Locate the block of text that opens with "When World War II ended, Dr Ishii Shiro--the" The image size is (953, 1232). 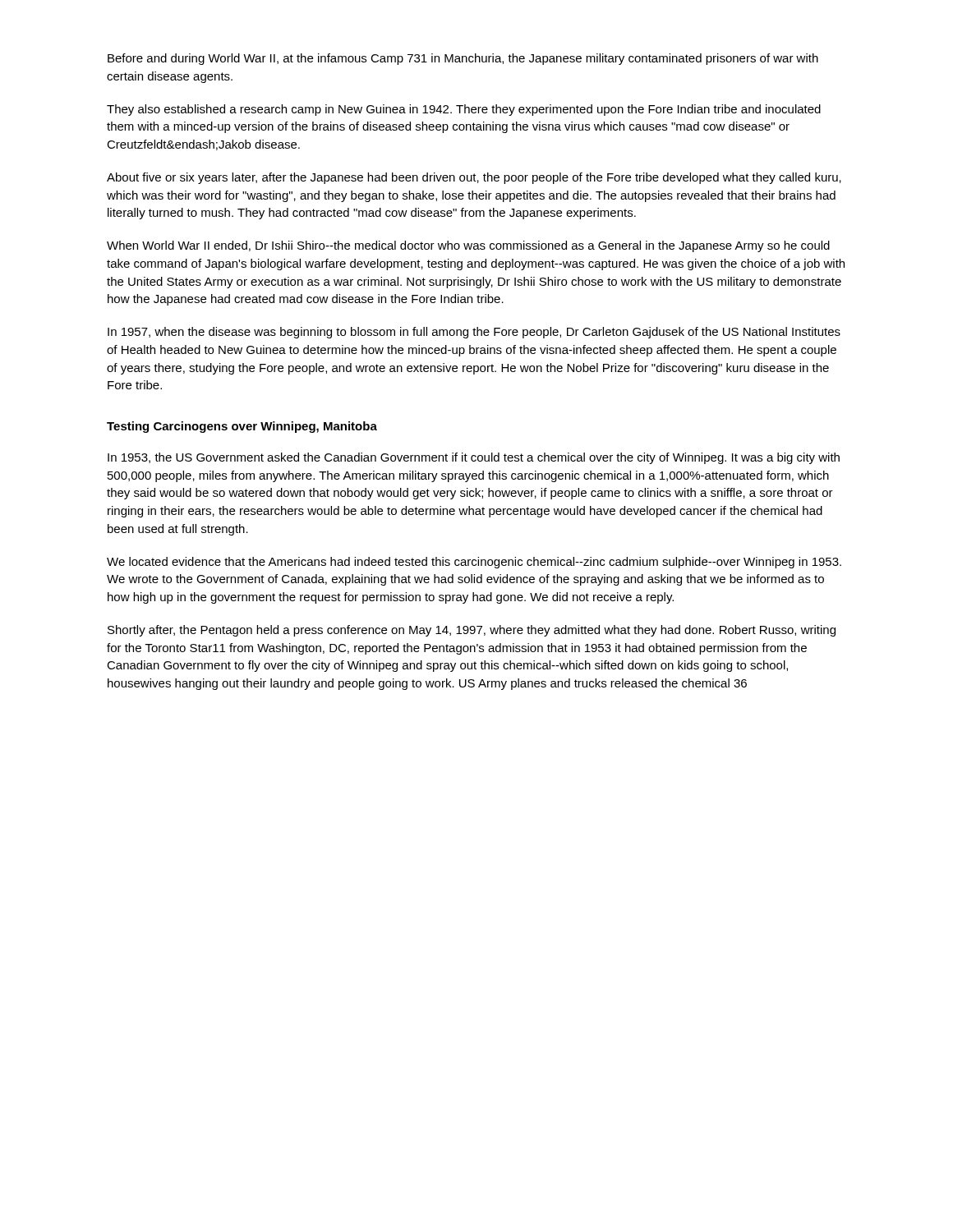[476, 272]
